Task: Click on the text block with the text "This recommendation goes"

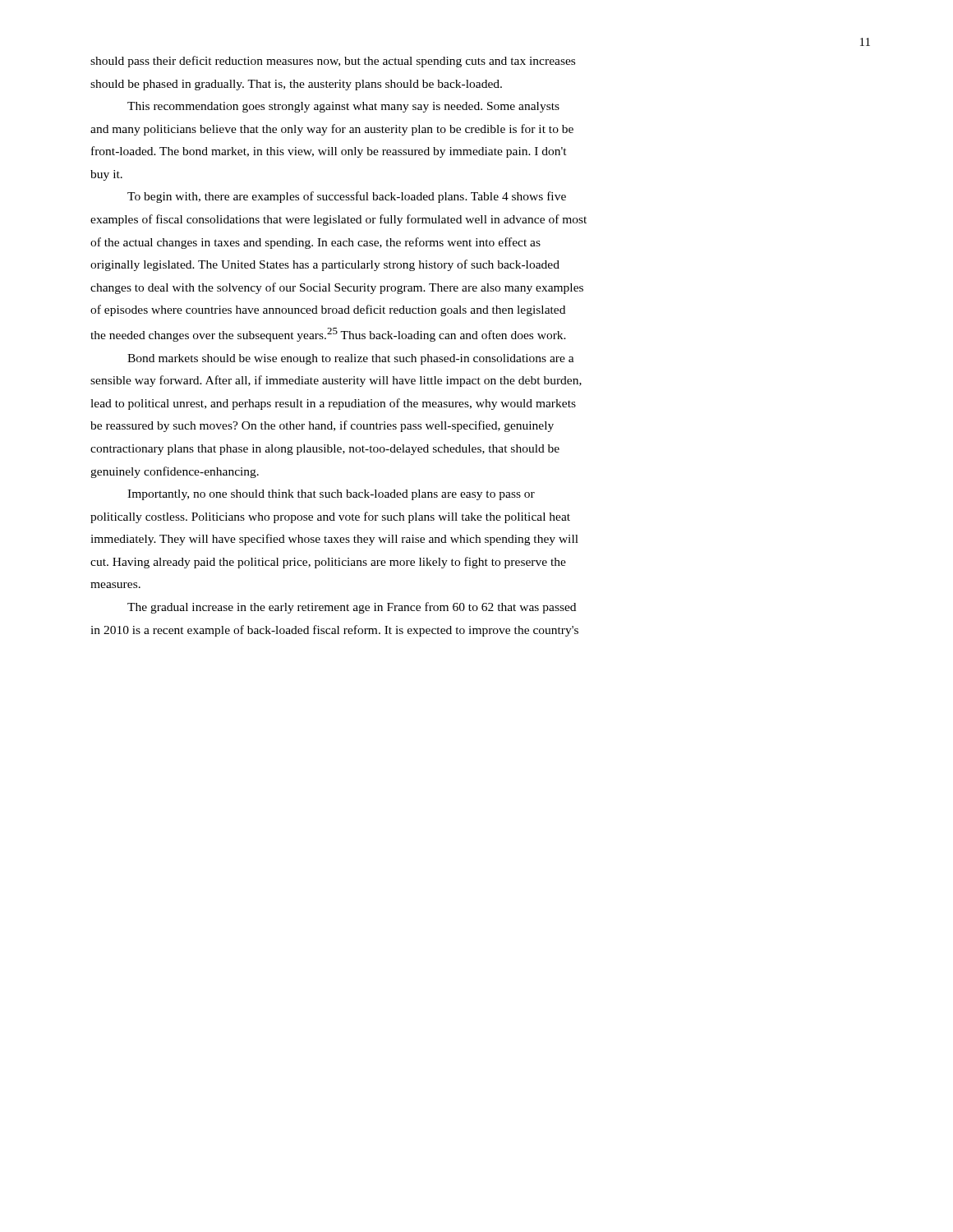Action: pos(479,140)
